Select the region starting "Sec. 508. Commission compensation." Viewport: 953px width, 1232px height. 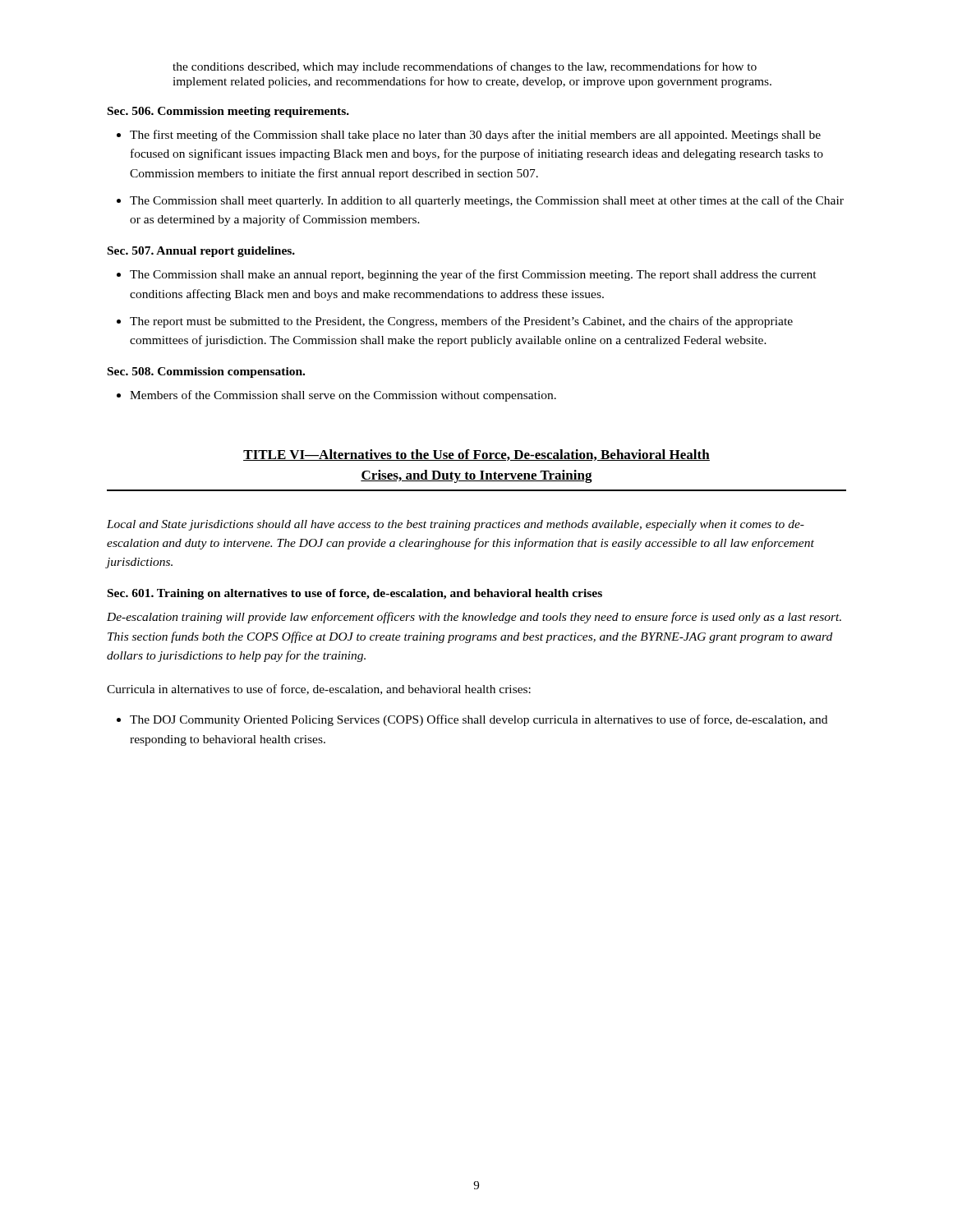(206, 371)
